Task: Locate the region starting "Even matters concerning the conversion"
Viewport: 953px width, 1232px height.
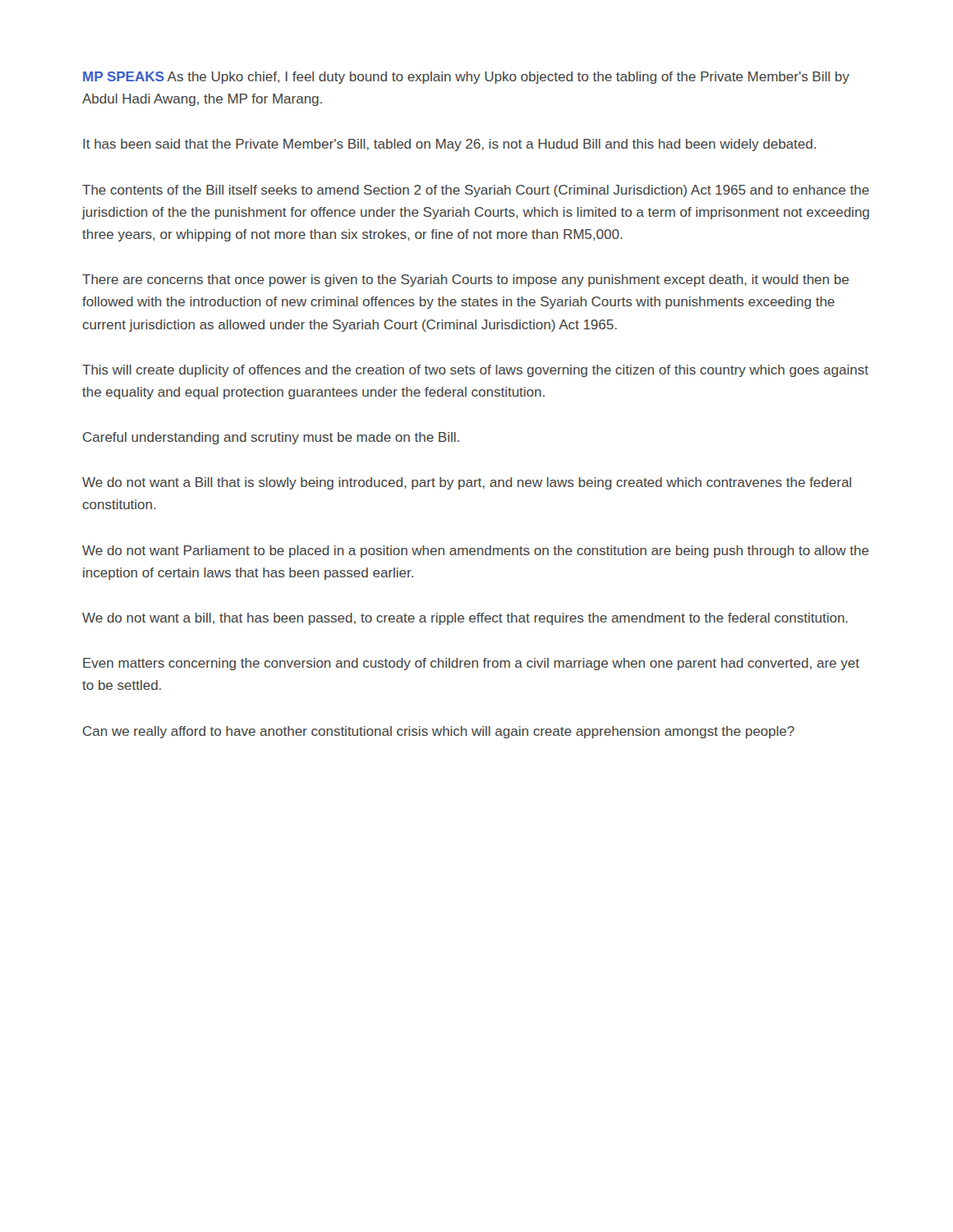Action: [x=471, y=675]
